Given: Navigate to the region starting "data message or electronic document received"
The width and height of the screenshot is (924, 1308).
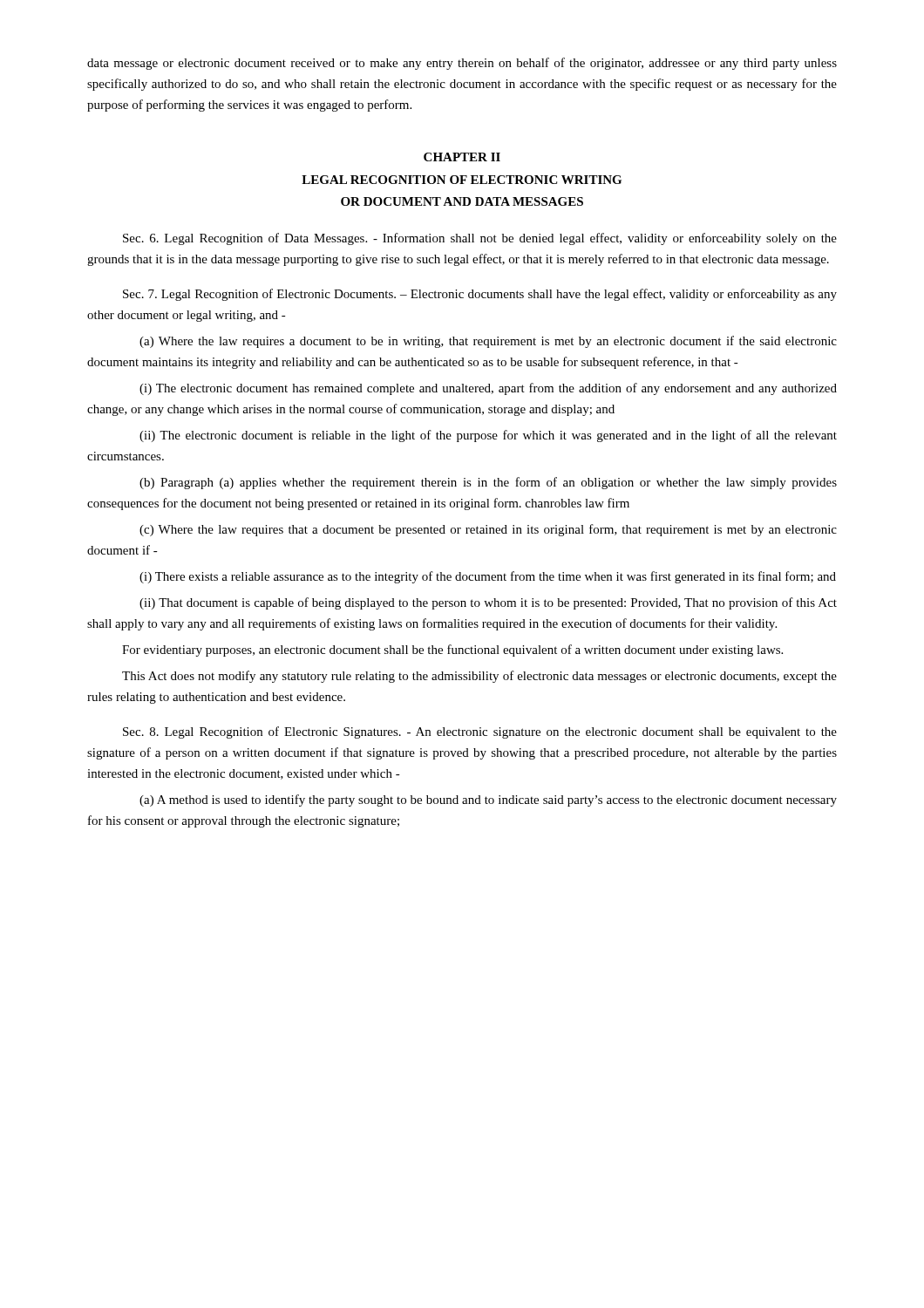Looking at the screenshot, I should [x=462, y=84].
